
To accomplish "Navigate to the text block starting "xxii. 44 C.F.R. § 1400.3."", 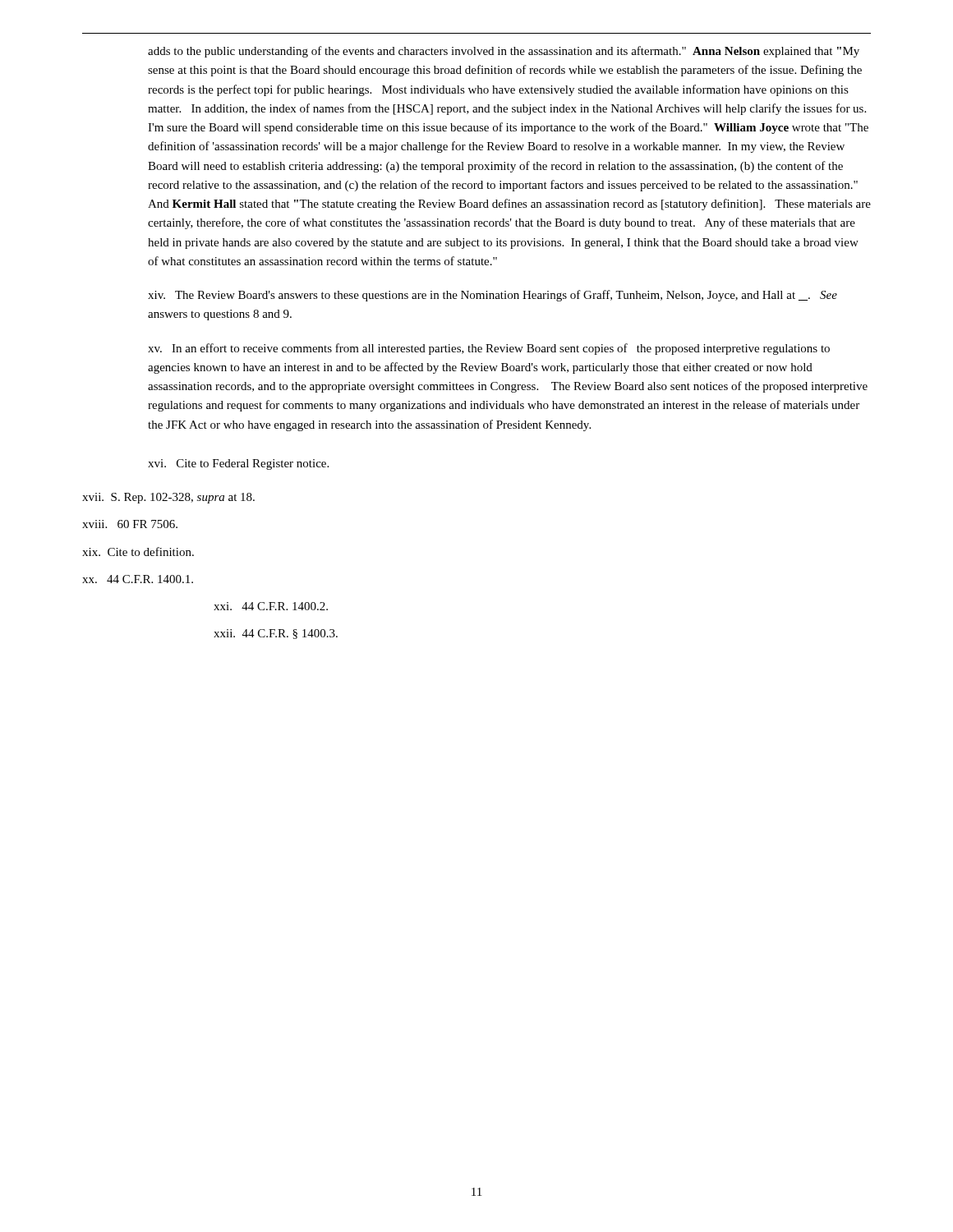I will 276,633.
